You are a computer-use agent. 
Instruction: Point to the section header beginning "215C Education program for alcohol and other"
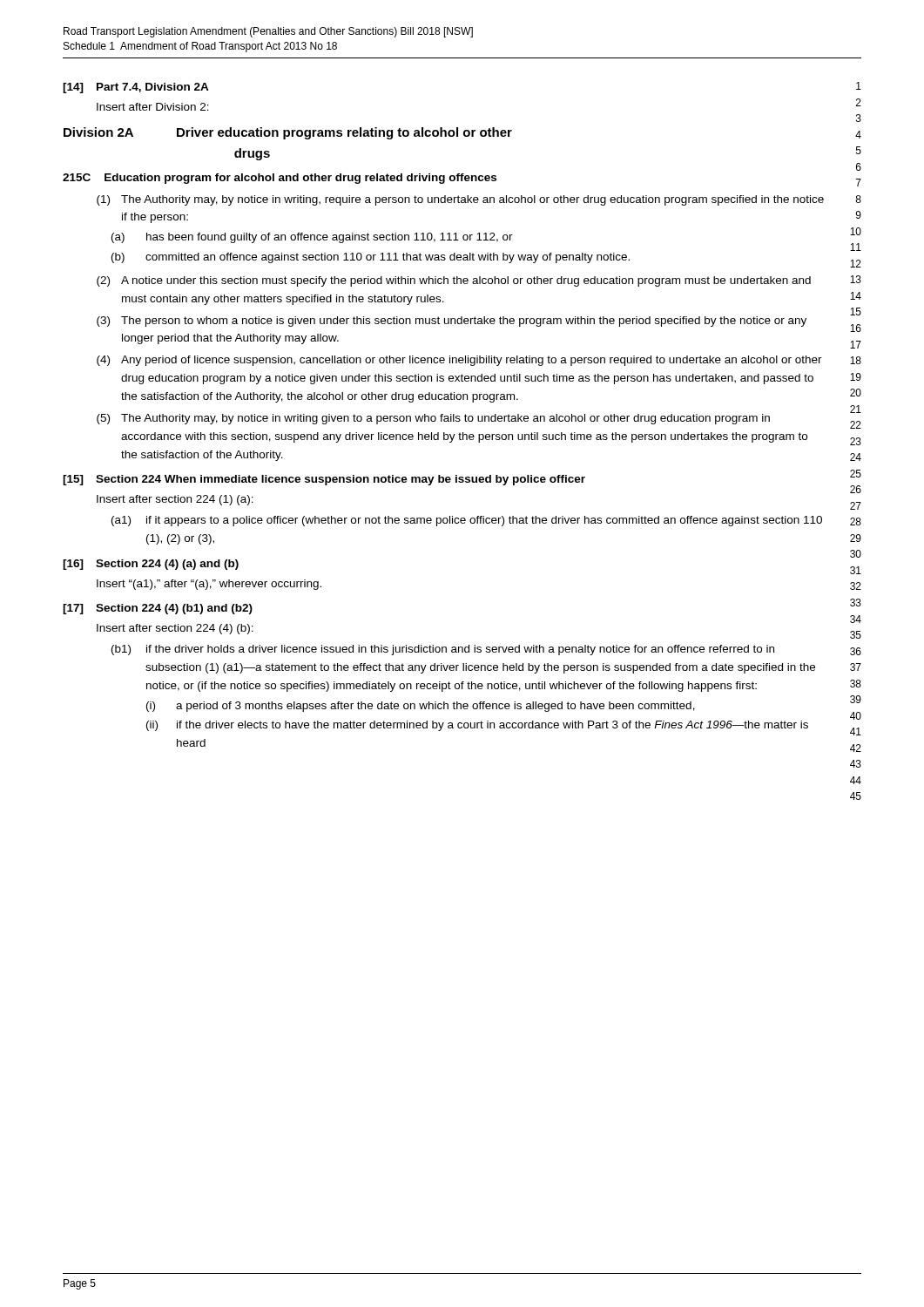280,177
